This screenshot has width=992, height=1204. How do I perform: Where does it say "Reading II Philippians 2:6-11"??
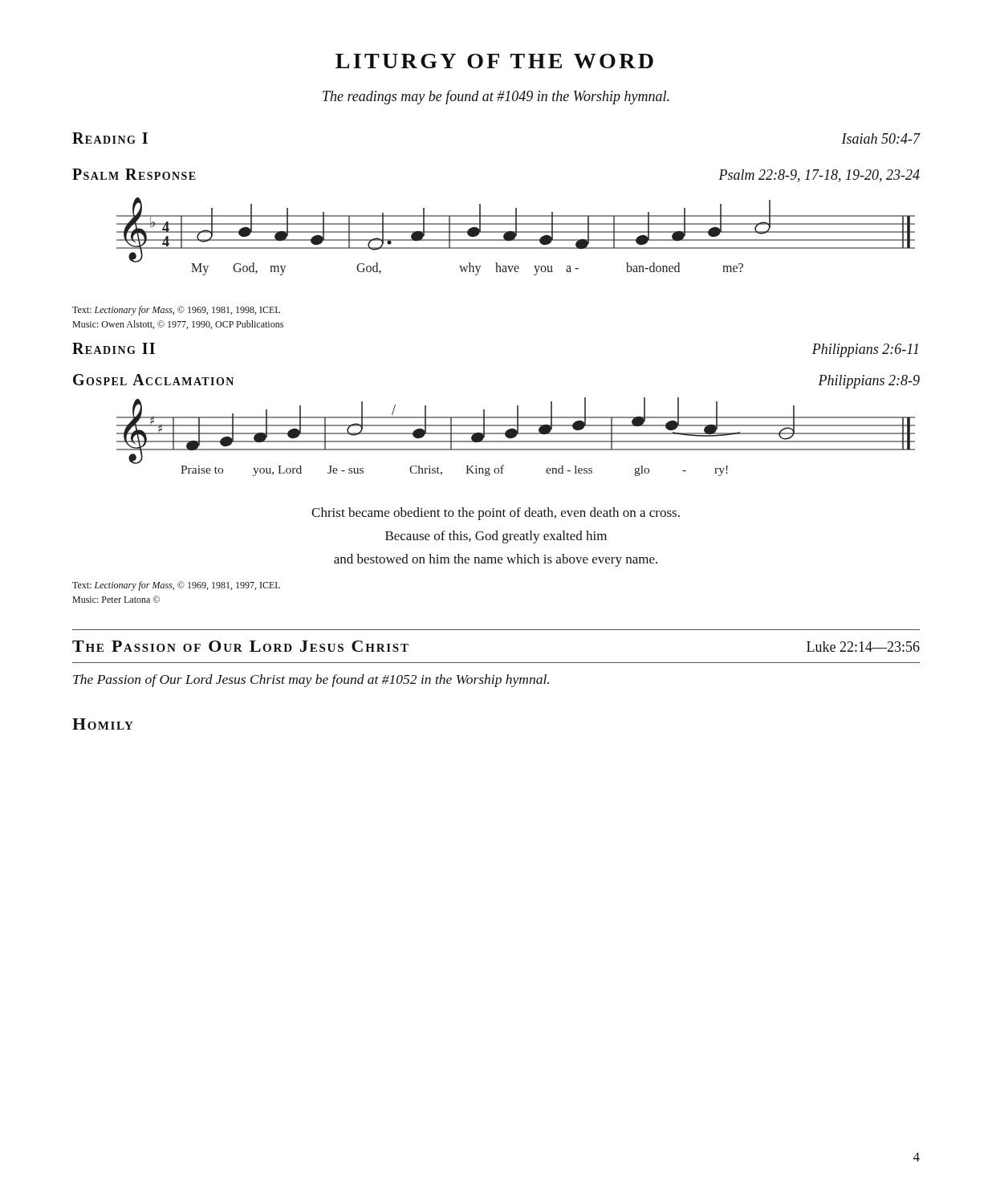[114, 350]
